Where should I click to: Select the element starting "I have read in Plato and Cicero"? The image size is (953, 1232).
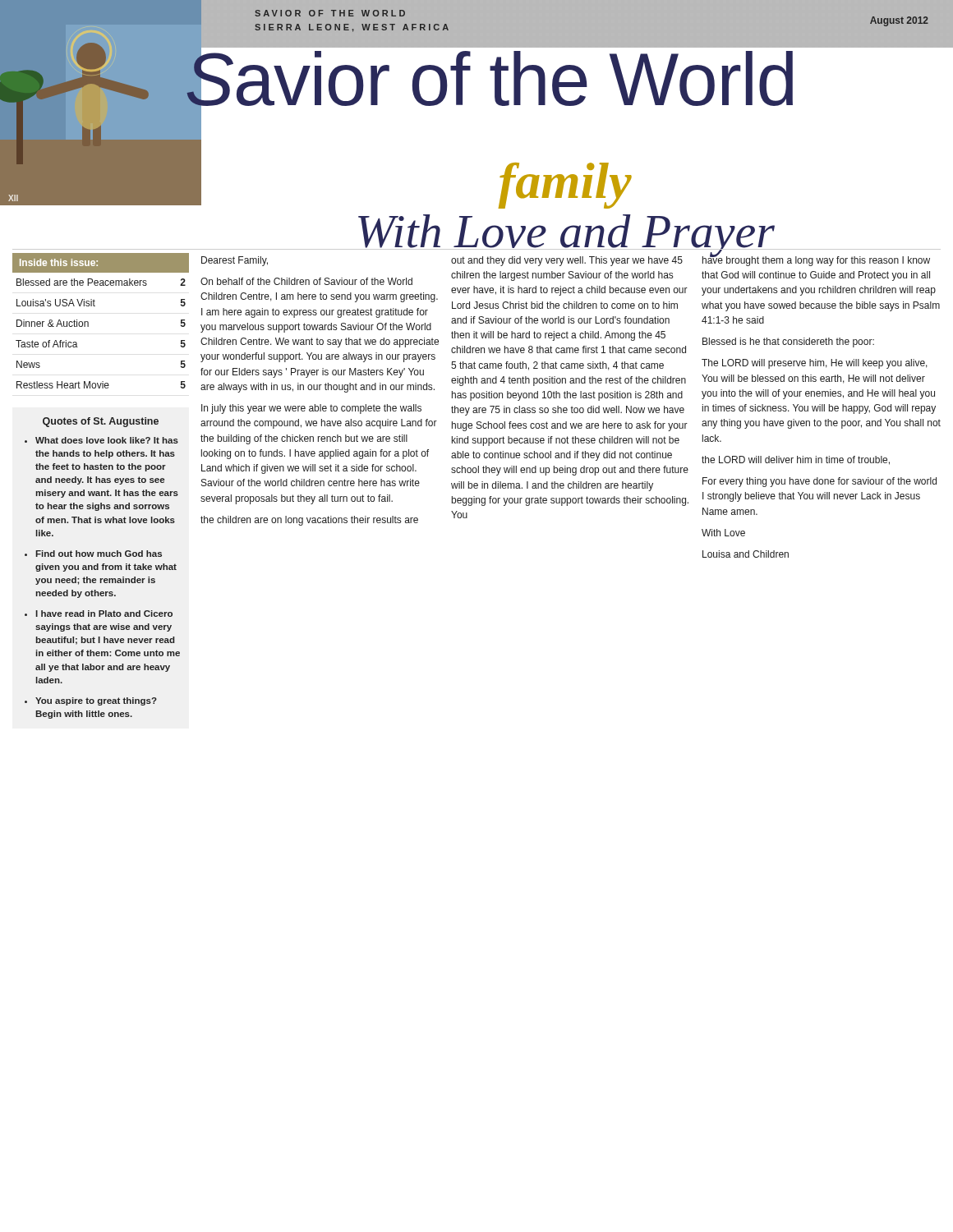click(x=108, y=647)
